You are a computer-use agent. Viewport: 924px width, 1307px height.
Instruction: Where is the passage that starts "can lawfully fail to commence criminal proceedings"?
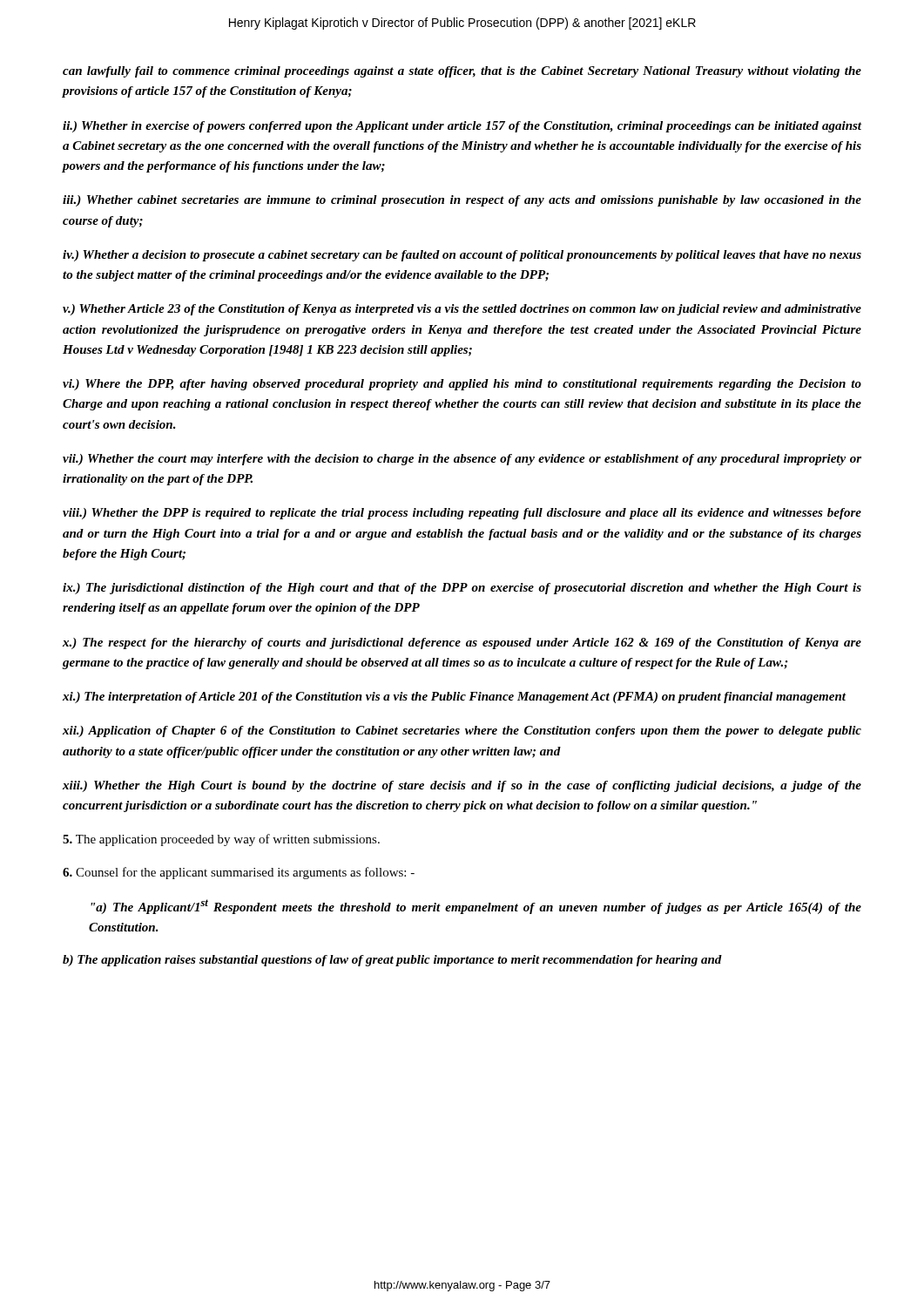click(462, 81)
